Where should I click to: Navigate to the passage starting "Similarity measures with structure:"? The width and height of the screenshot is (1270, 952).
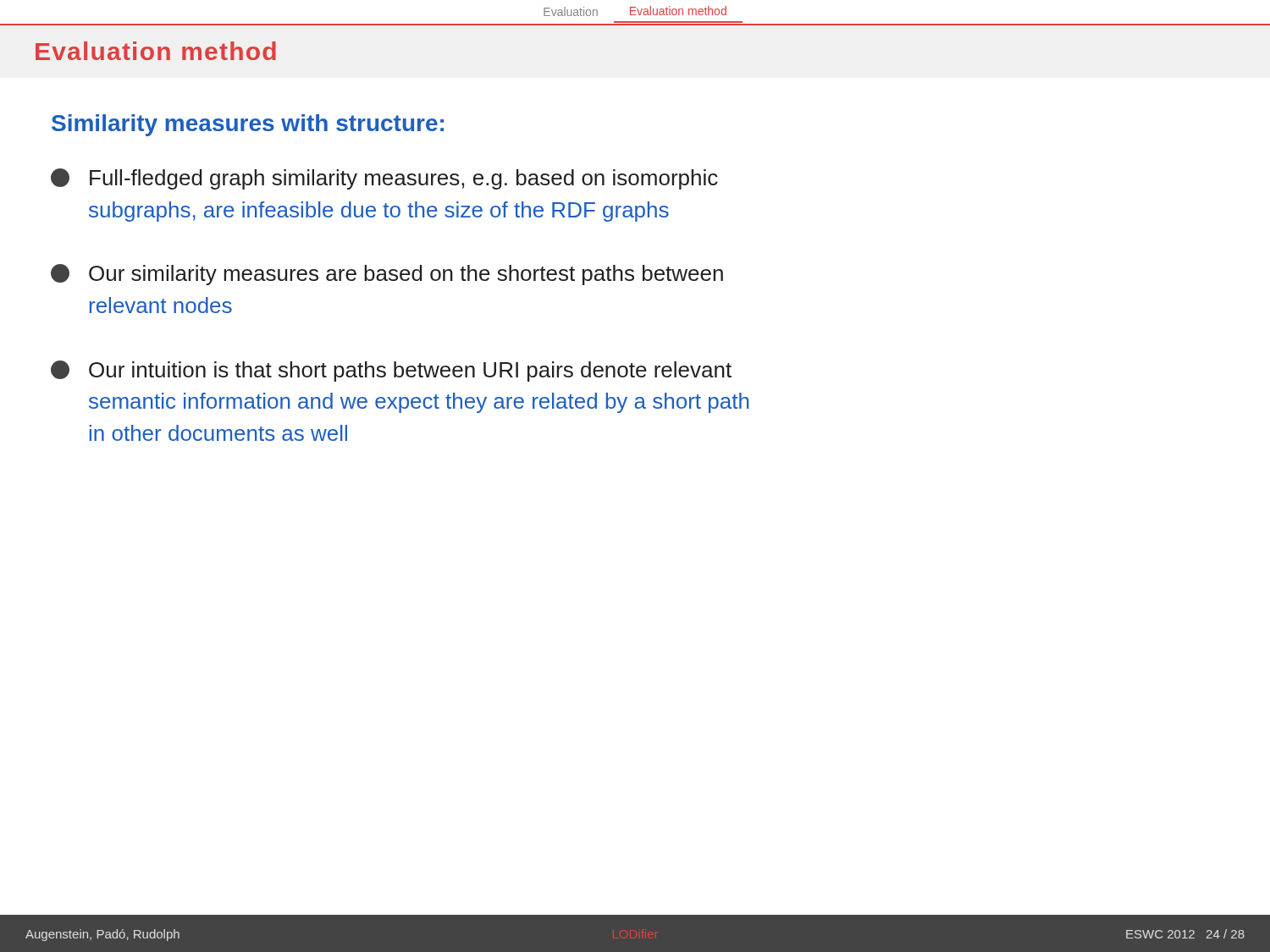pos(248,123)
